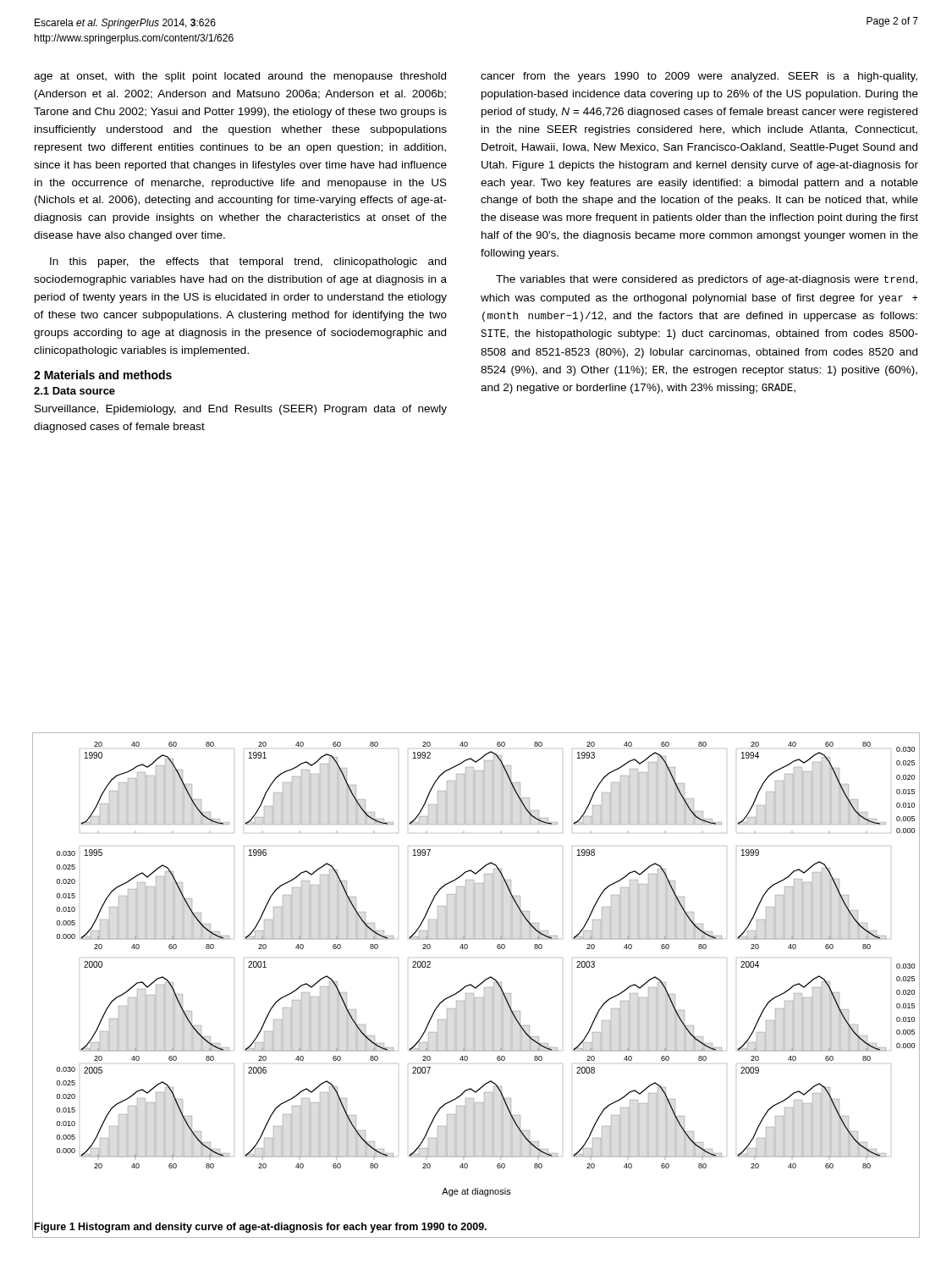The height and width of the screenshot is (1270, 952).
Task: Locate the caption containing "Figure 1 Histogram and density"
Action: tap(260, 1226)
